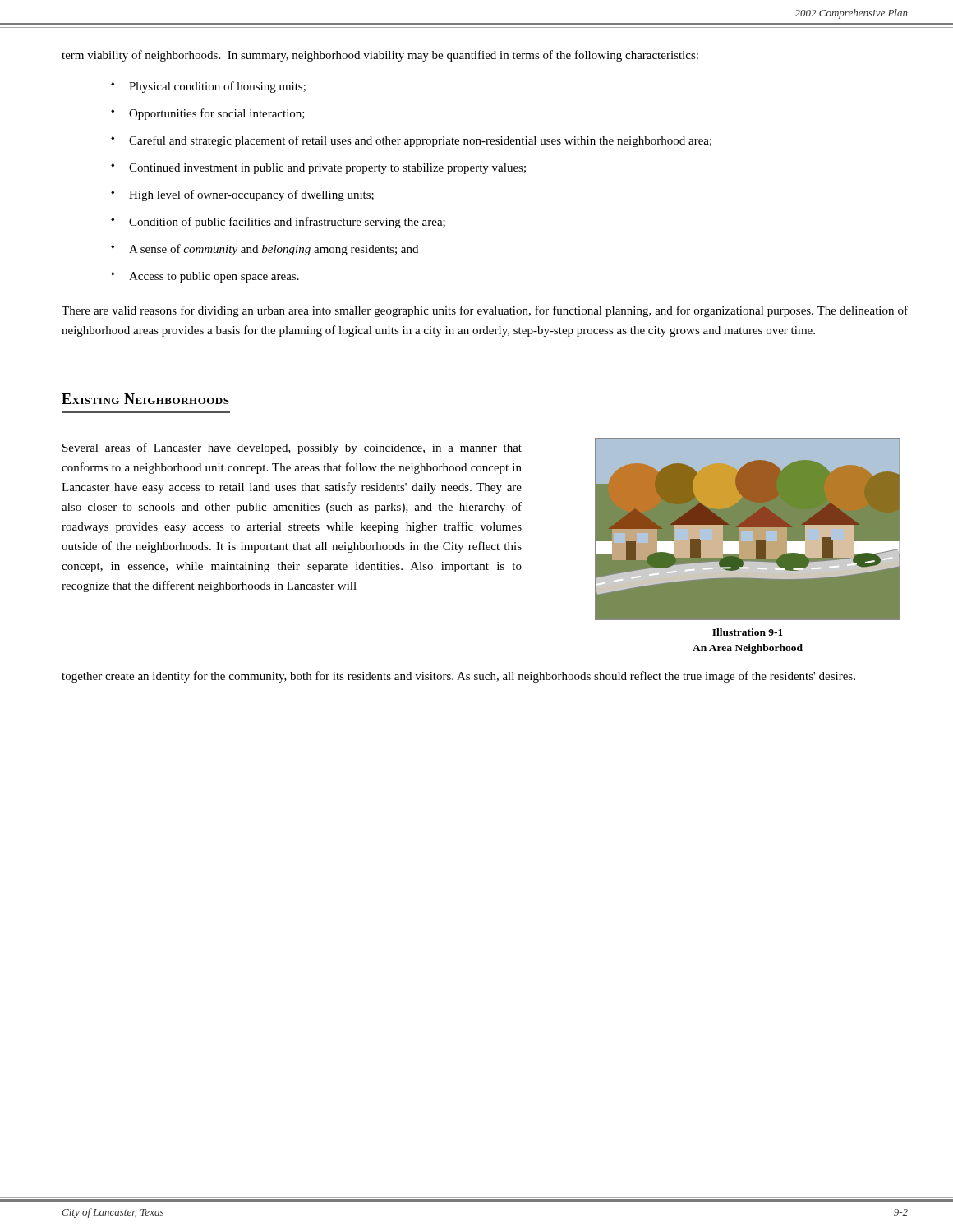
Task: Find "Access to public open space areas." on this page
Action: click(x=214, y=276)
